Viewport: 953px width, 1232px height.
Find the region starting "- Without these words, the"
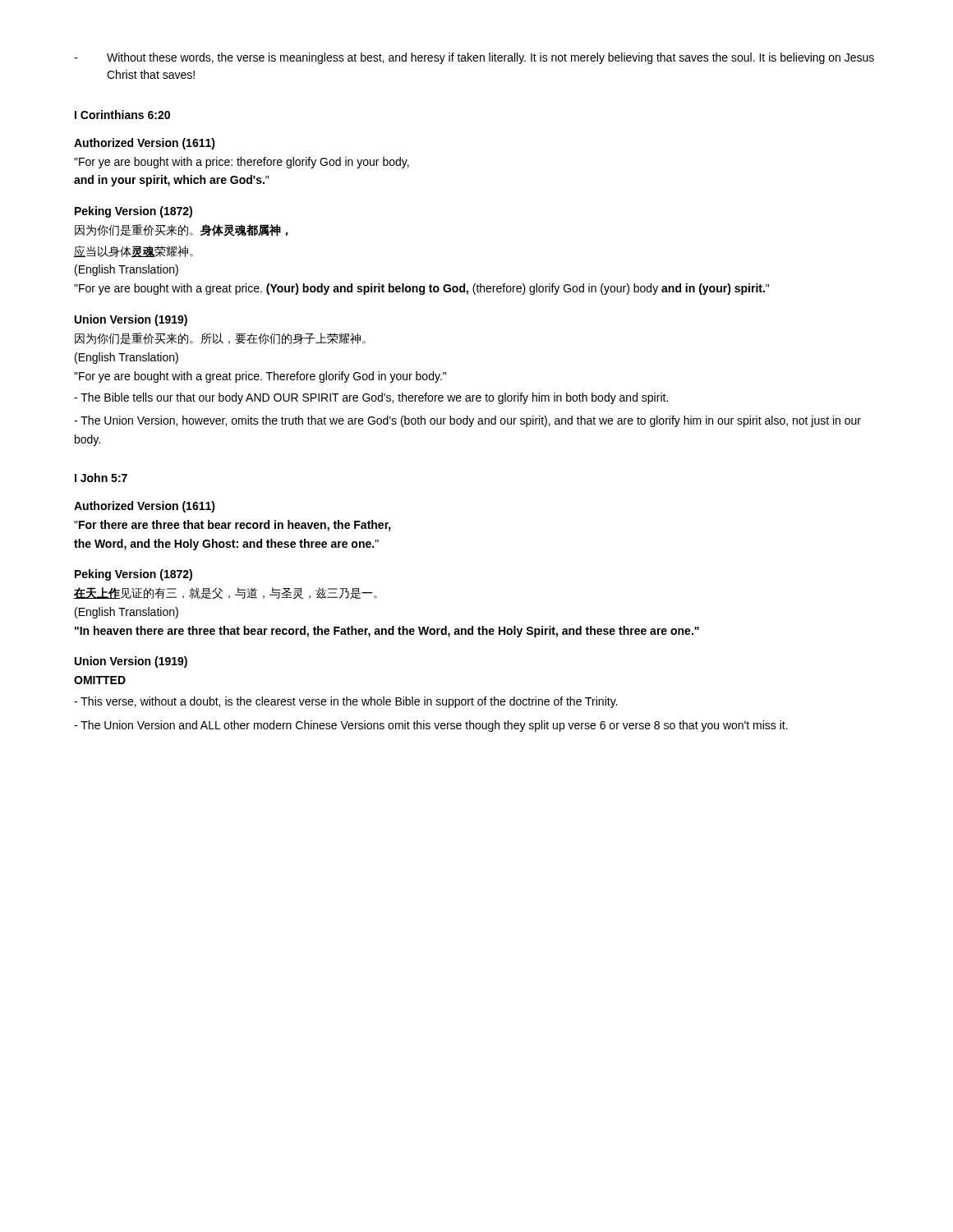point(476,67)
